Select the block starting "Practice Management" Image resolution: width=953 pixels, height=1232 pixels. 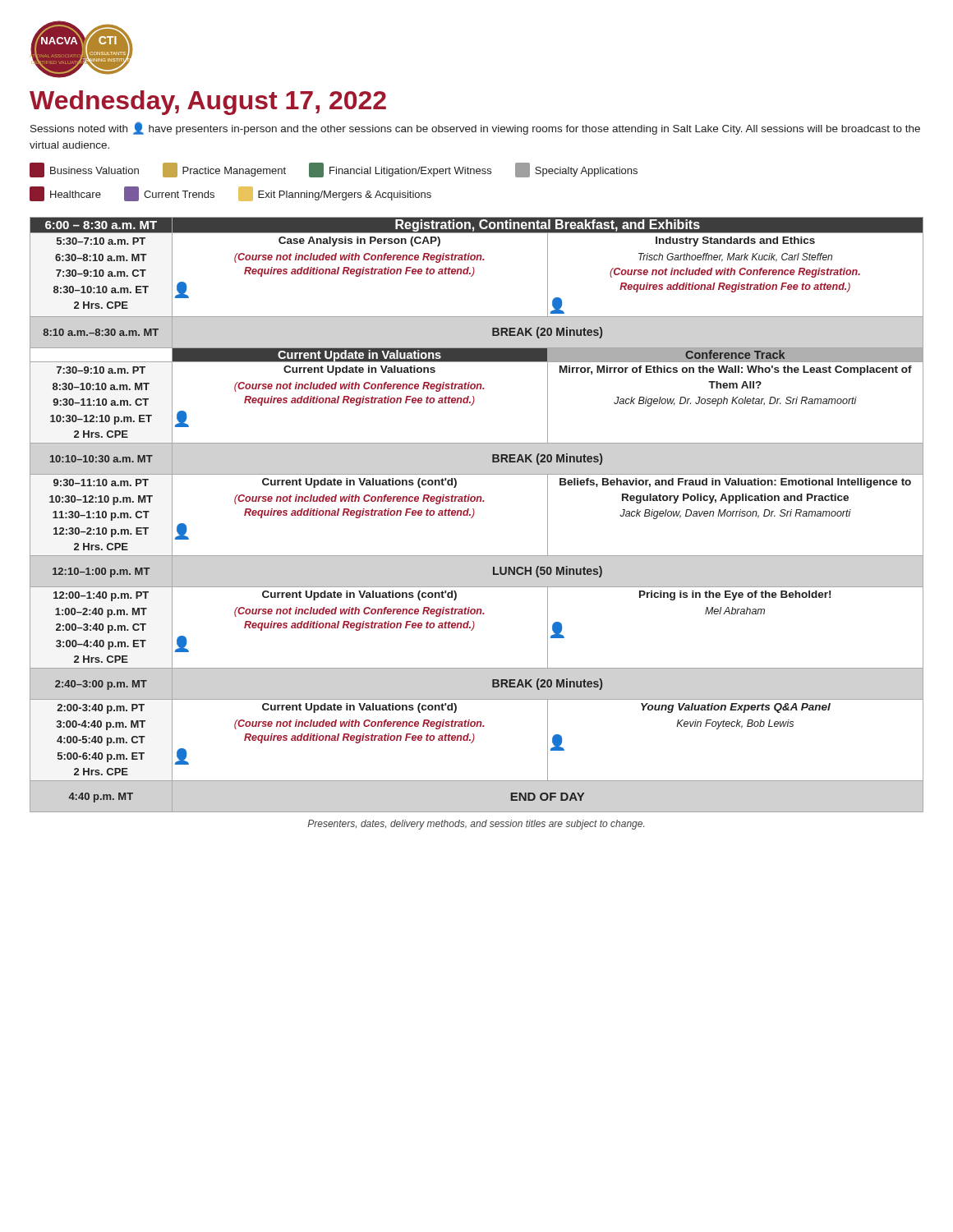pos(224,170)
